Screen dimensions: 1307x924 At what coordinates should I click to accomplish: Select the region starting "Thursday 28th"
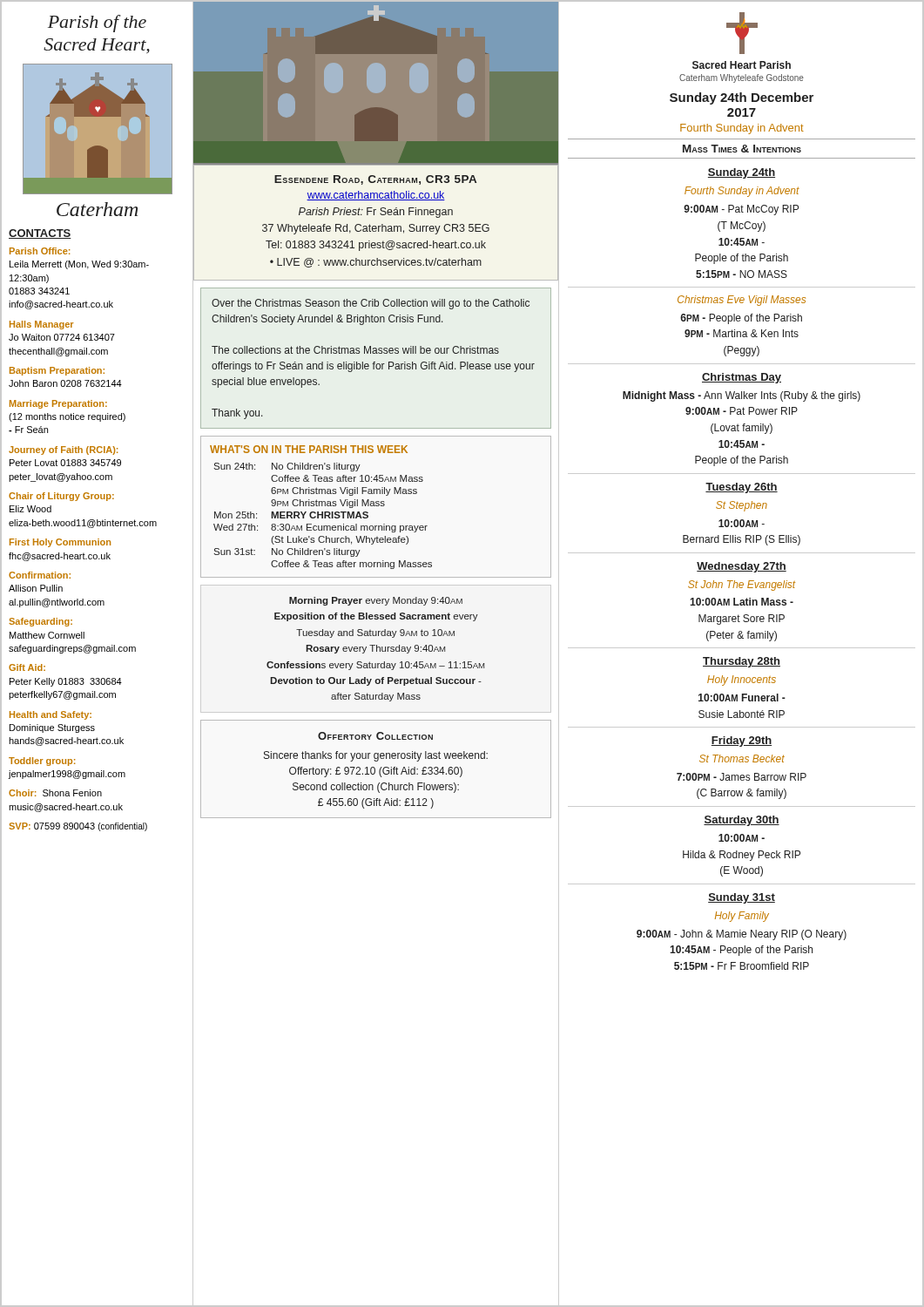pos(742,661)
